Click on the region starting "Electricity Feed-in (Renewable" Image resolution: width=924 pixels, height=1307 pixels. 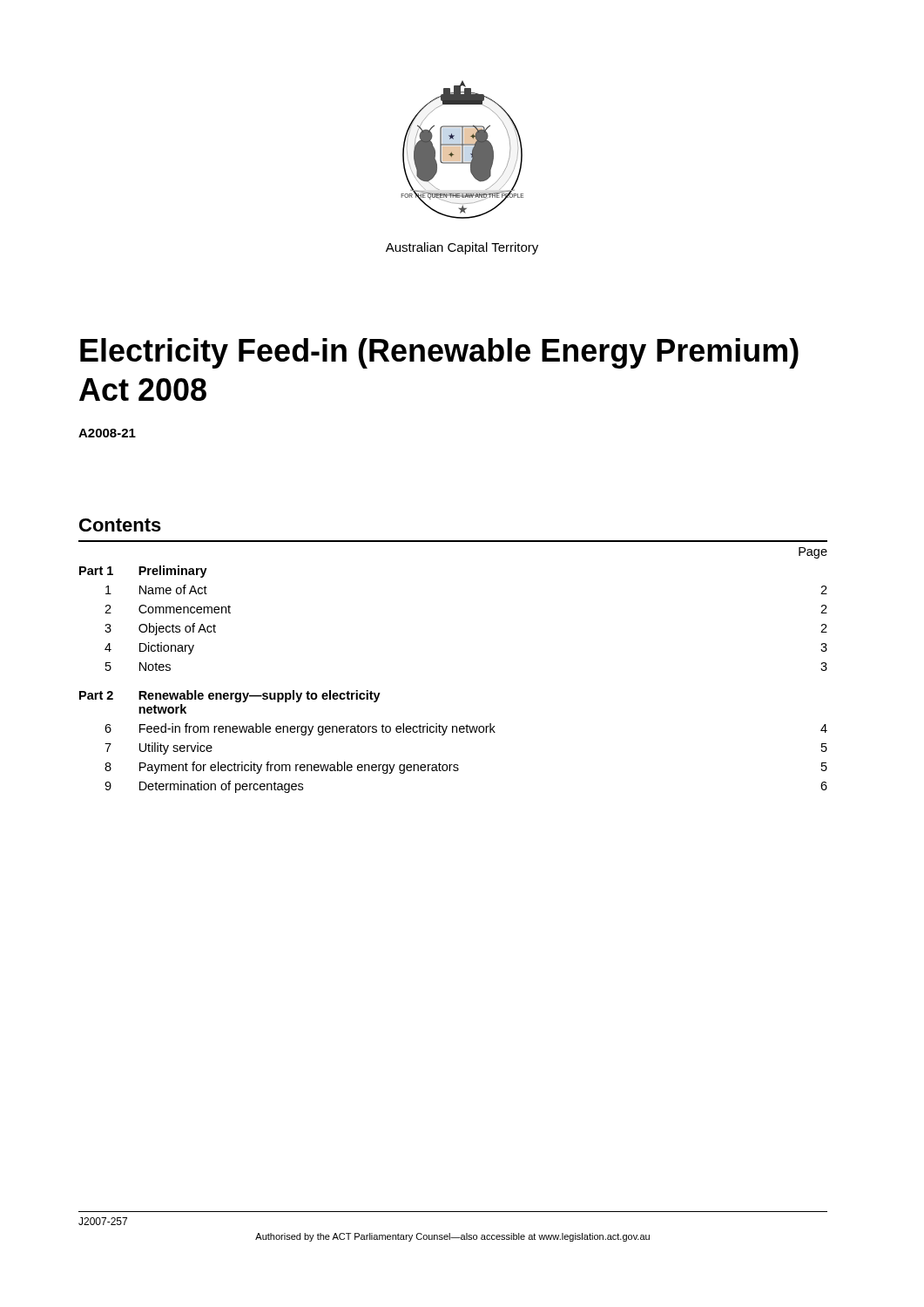[x=453, y=370]
